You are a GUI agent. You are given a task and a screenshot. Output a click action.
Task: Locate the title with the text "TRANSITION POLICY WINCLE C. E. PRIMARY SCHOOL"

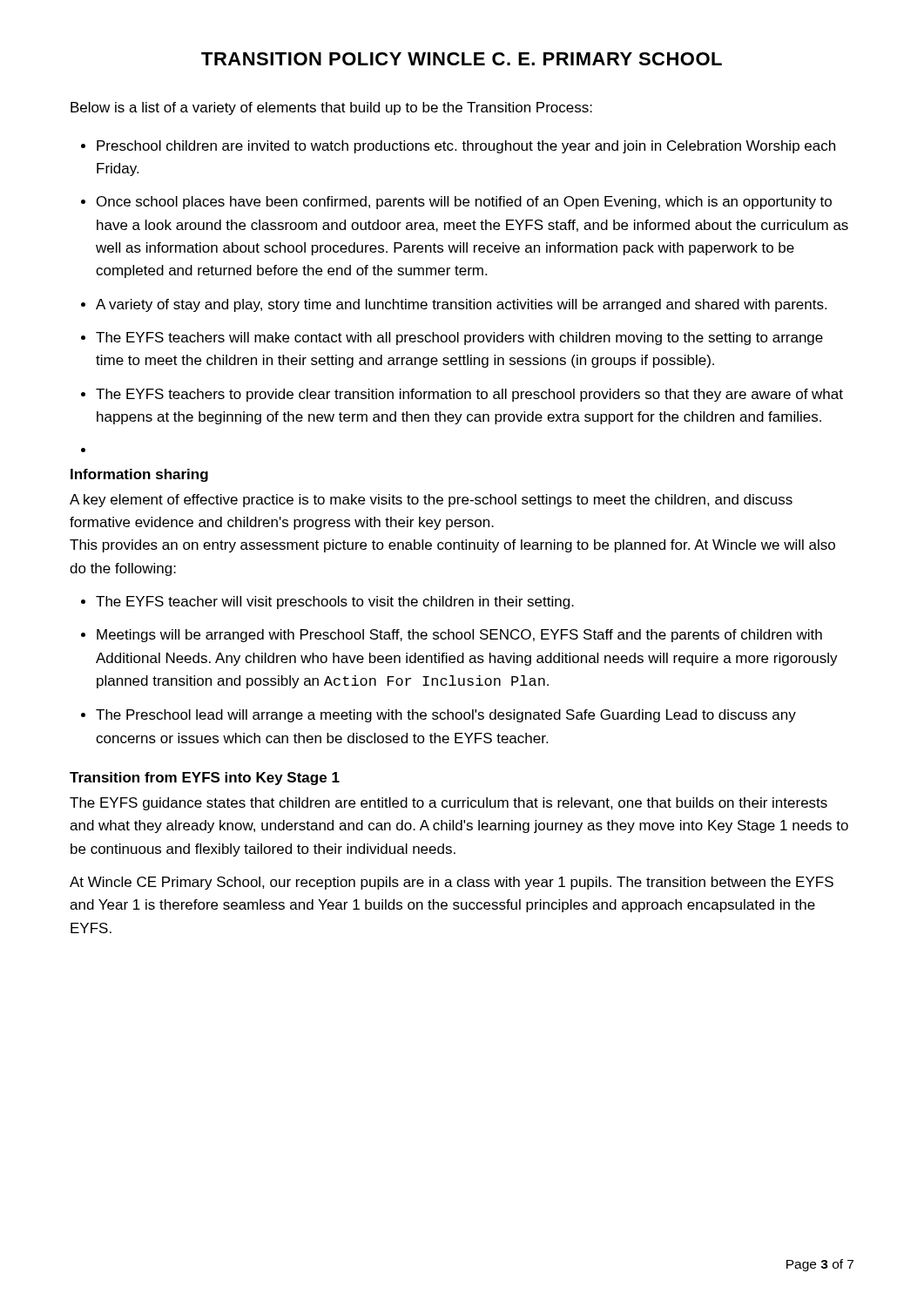point(462,59)
